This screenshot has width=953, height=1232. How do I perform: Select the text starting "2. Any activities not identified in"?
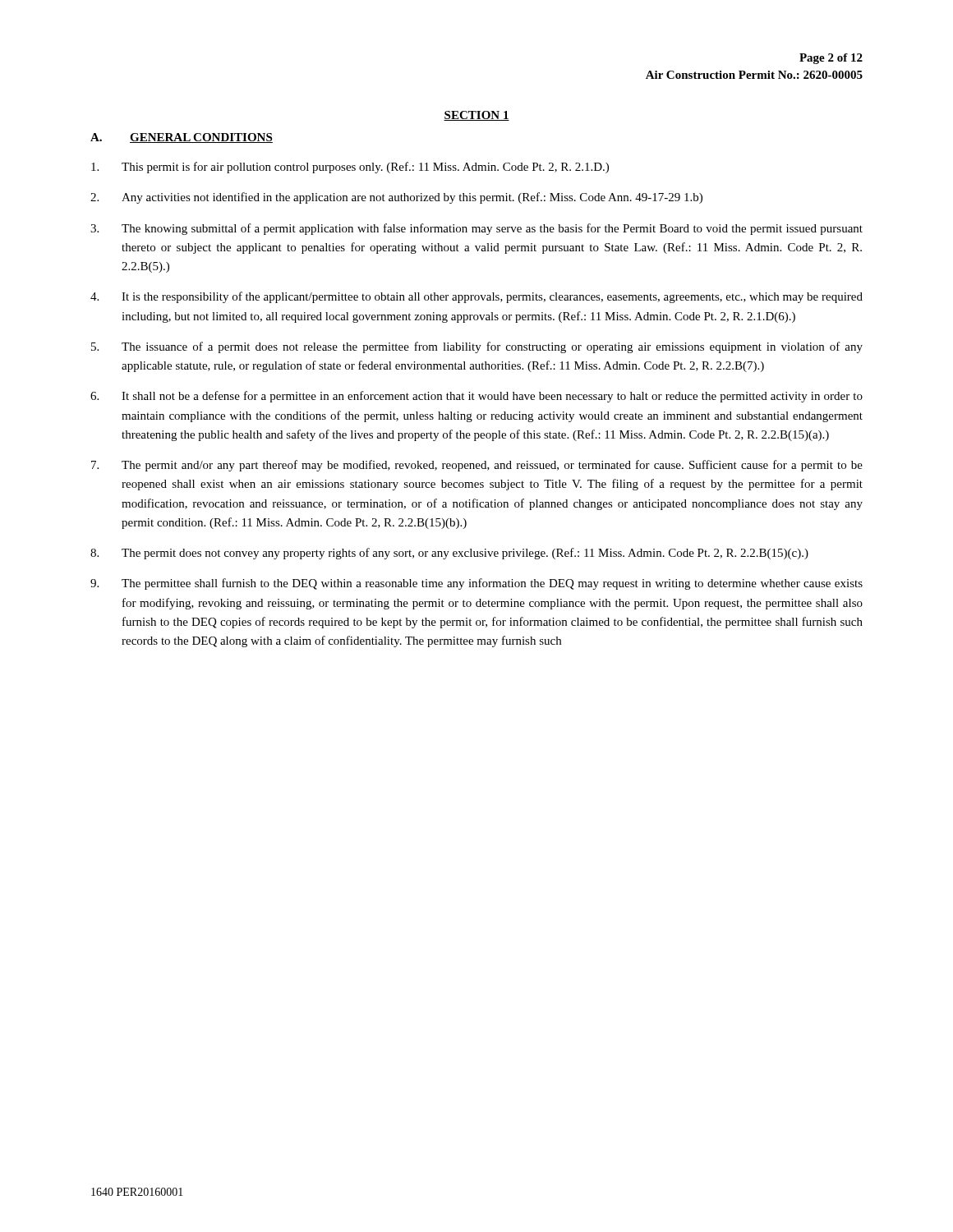coord(476,198)
